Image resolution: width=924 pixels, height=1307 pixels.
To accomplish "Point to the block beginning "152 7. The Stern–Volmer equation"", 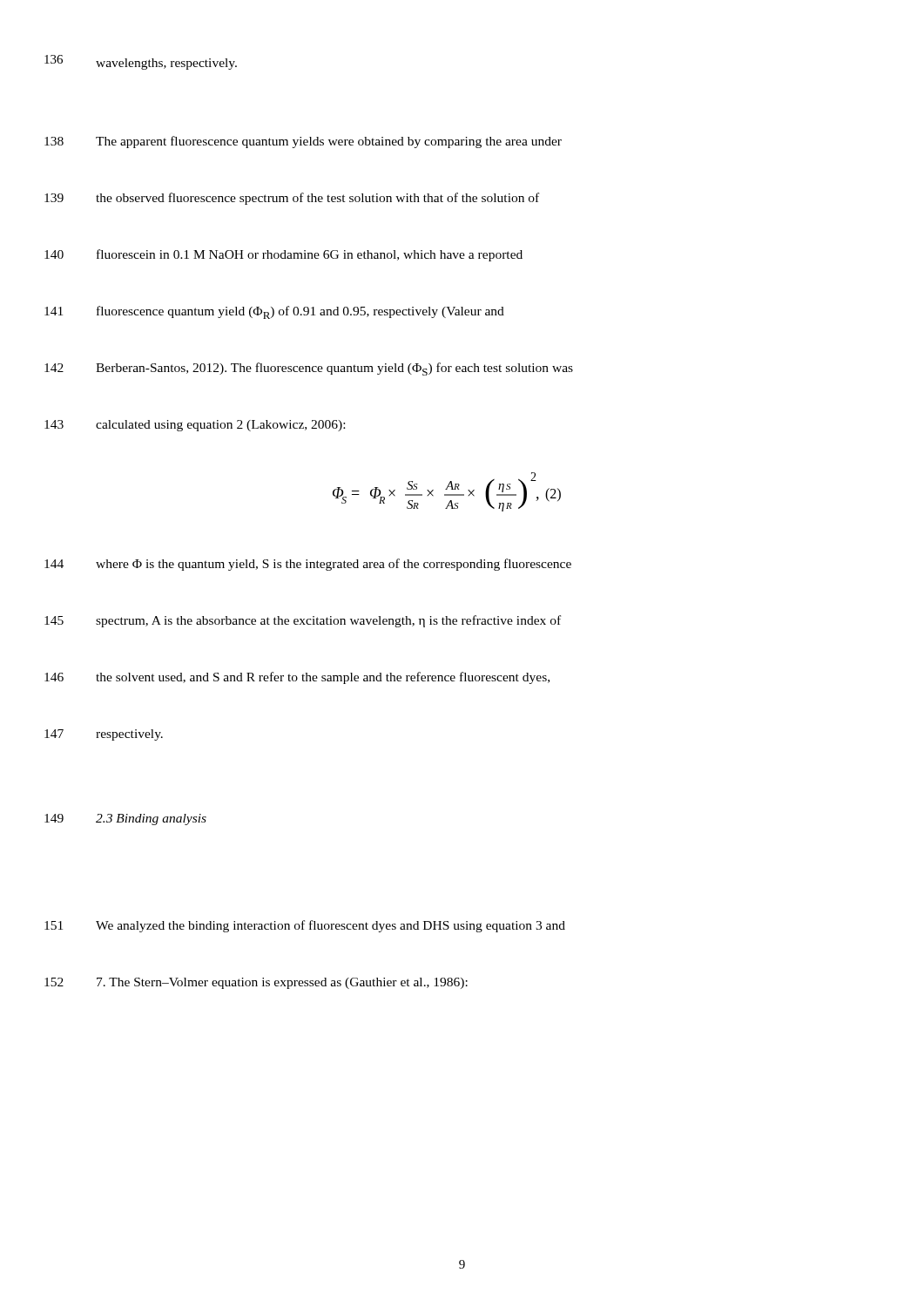I will [282, 982].
